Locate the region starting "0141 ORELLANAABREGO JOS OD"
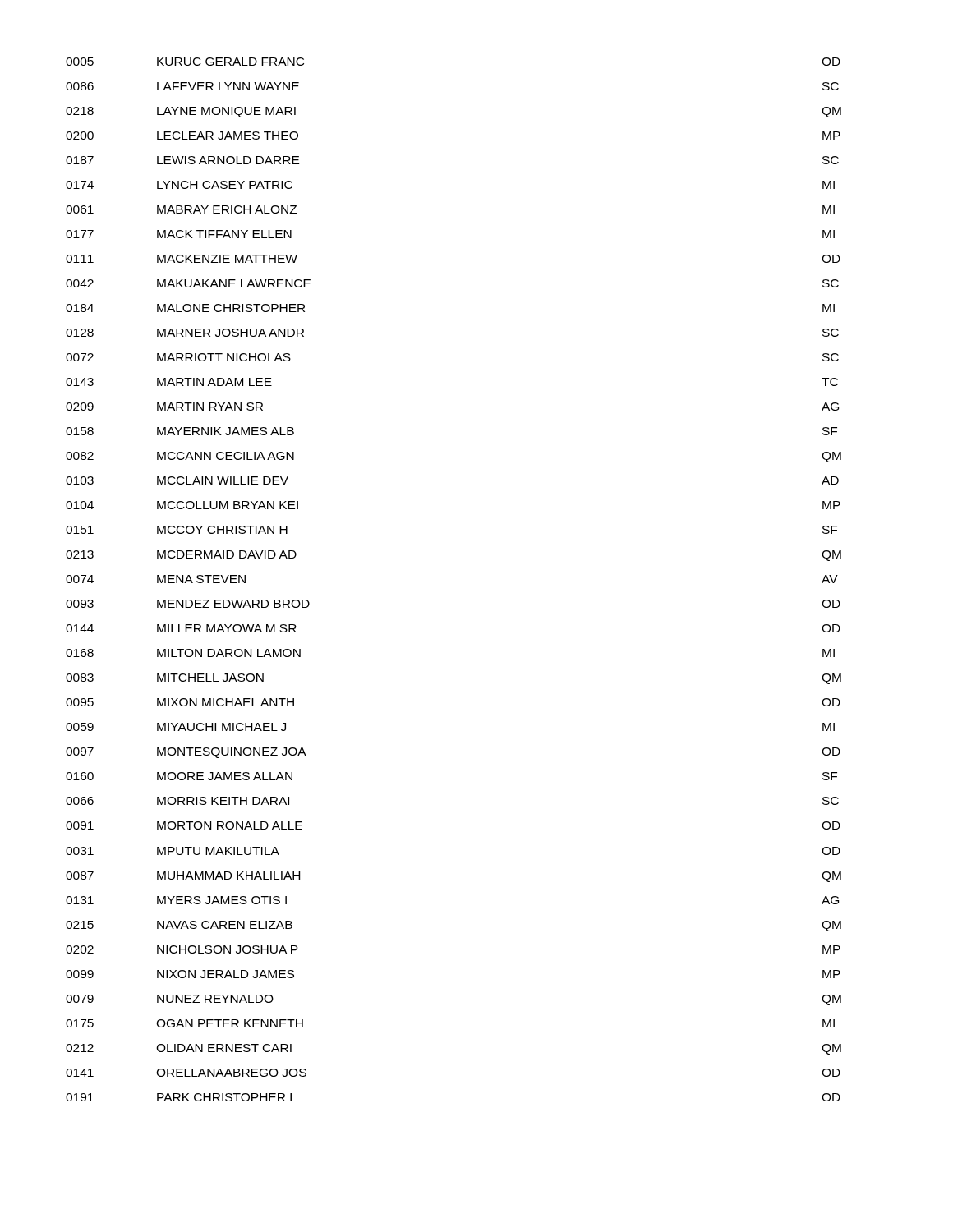 [x=81, y=1073]
